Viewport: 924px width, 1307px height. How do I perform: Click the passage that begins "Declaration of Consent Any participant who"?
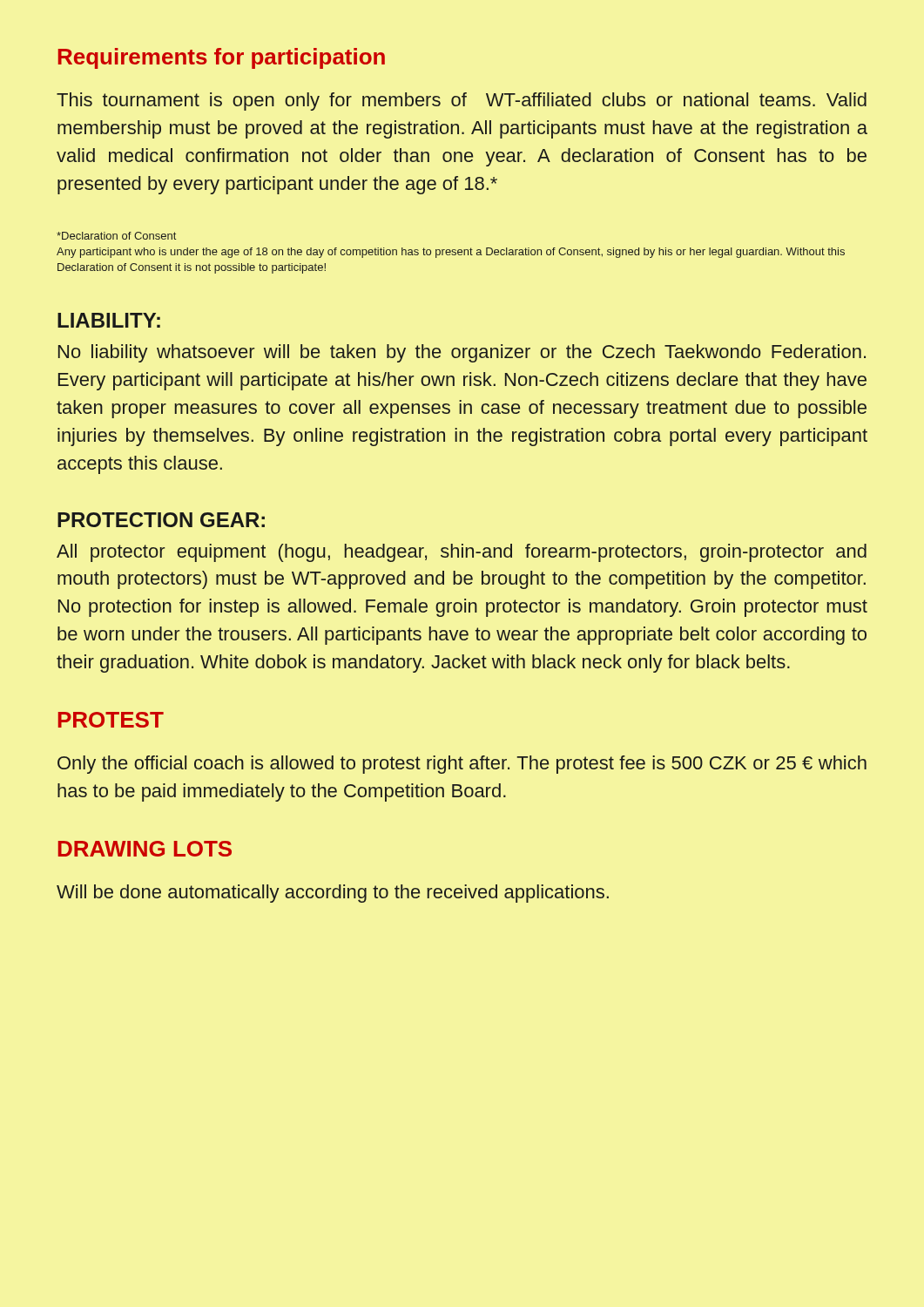[x=451, y=251]
